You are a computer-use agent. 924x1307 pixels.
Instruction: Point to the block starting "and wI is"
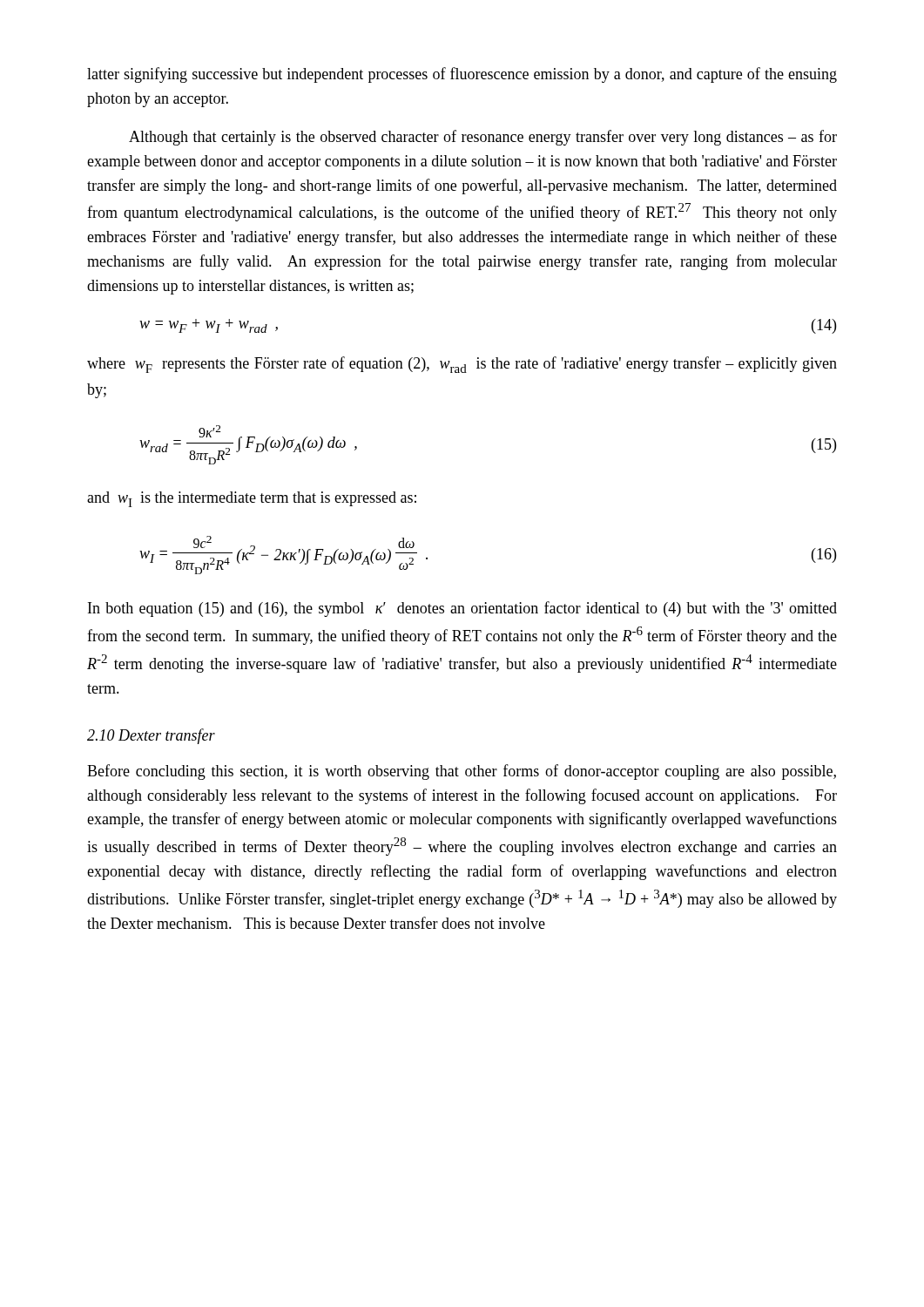252,499
